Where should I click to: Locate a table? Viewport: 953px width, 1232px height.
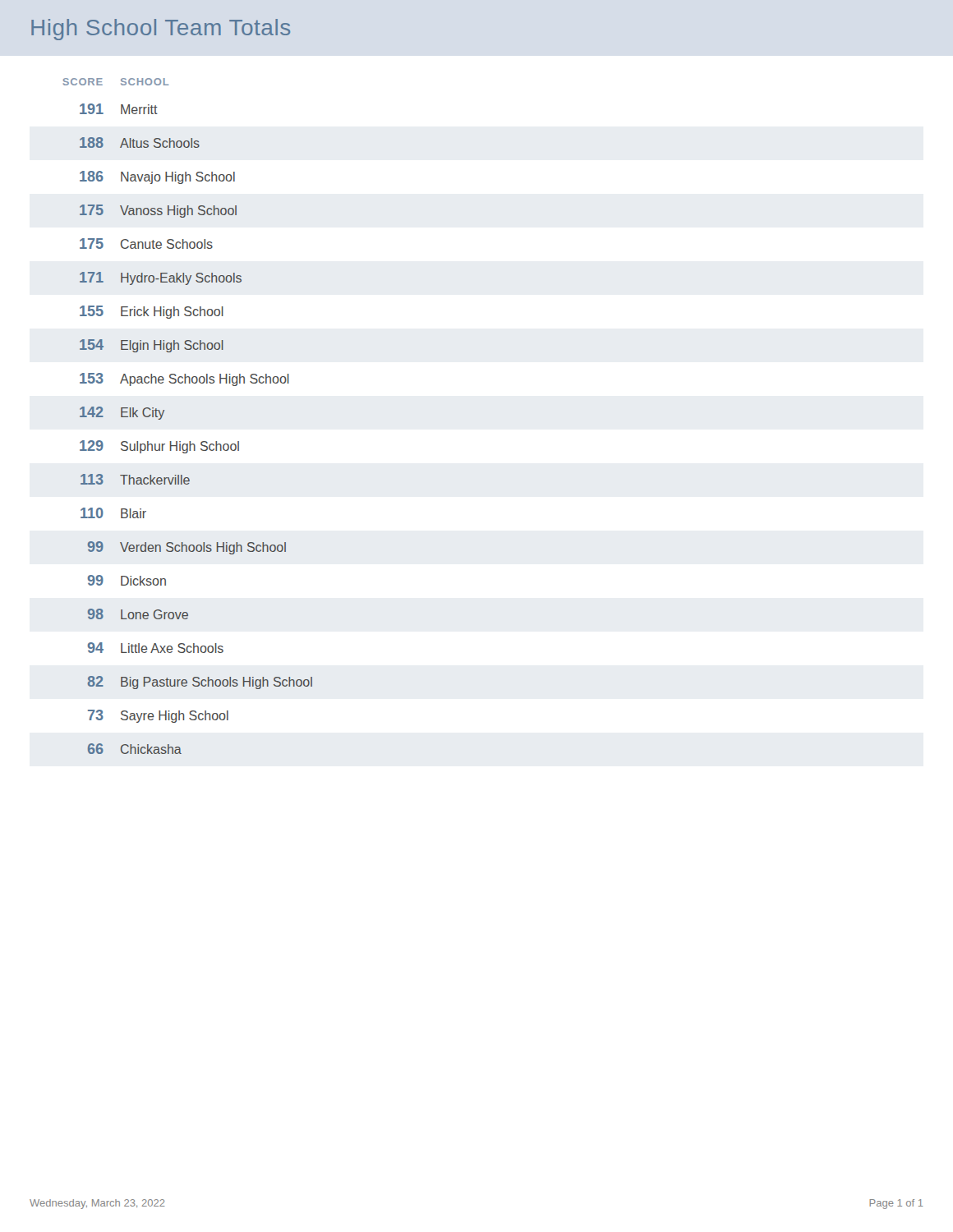476,418
